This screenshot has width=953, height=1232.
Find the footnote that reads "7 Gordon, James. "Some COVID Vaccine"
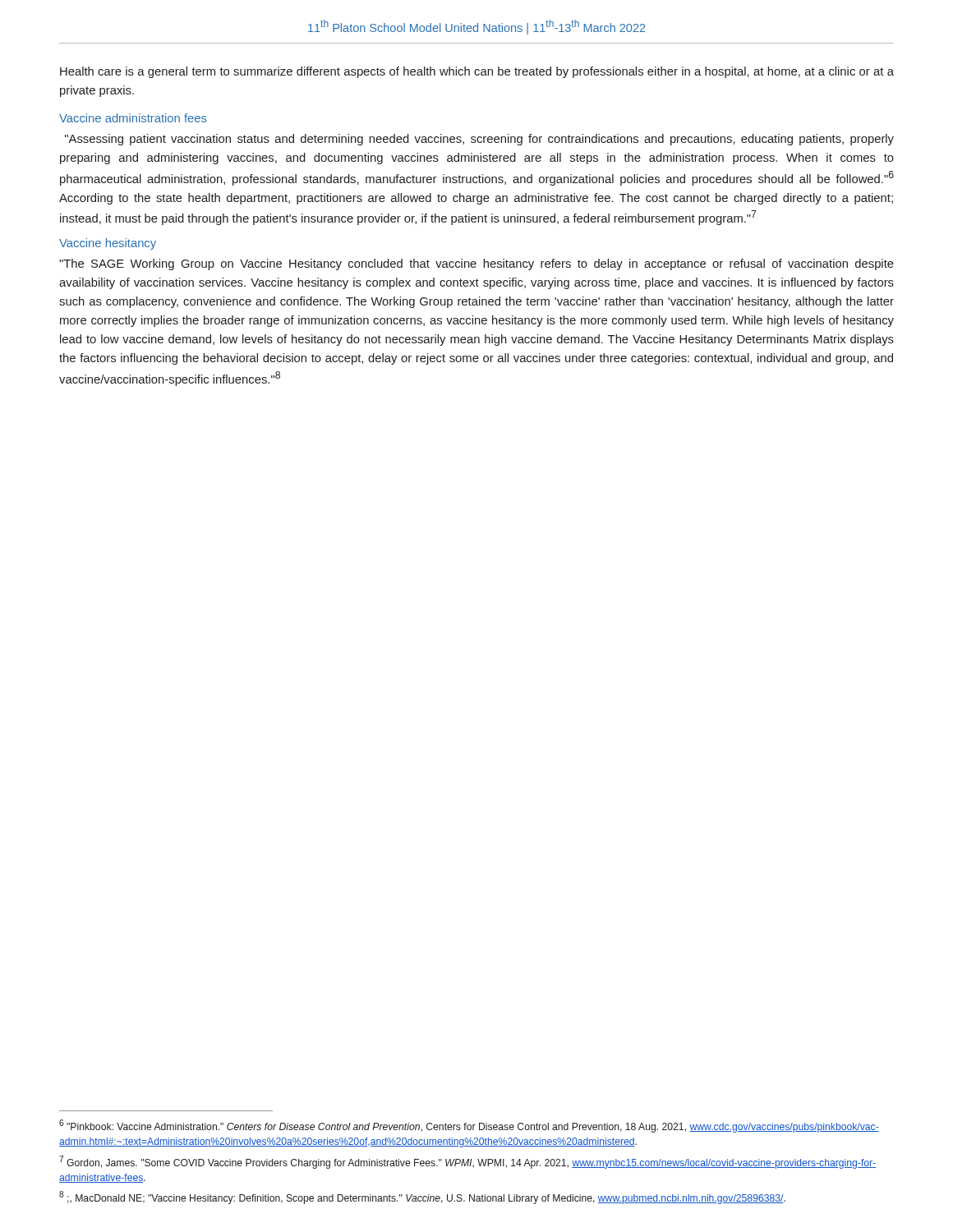tap(468, 1169)
